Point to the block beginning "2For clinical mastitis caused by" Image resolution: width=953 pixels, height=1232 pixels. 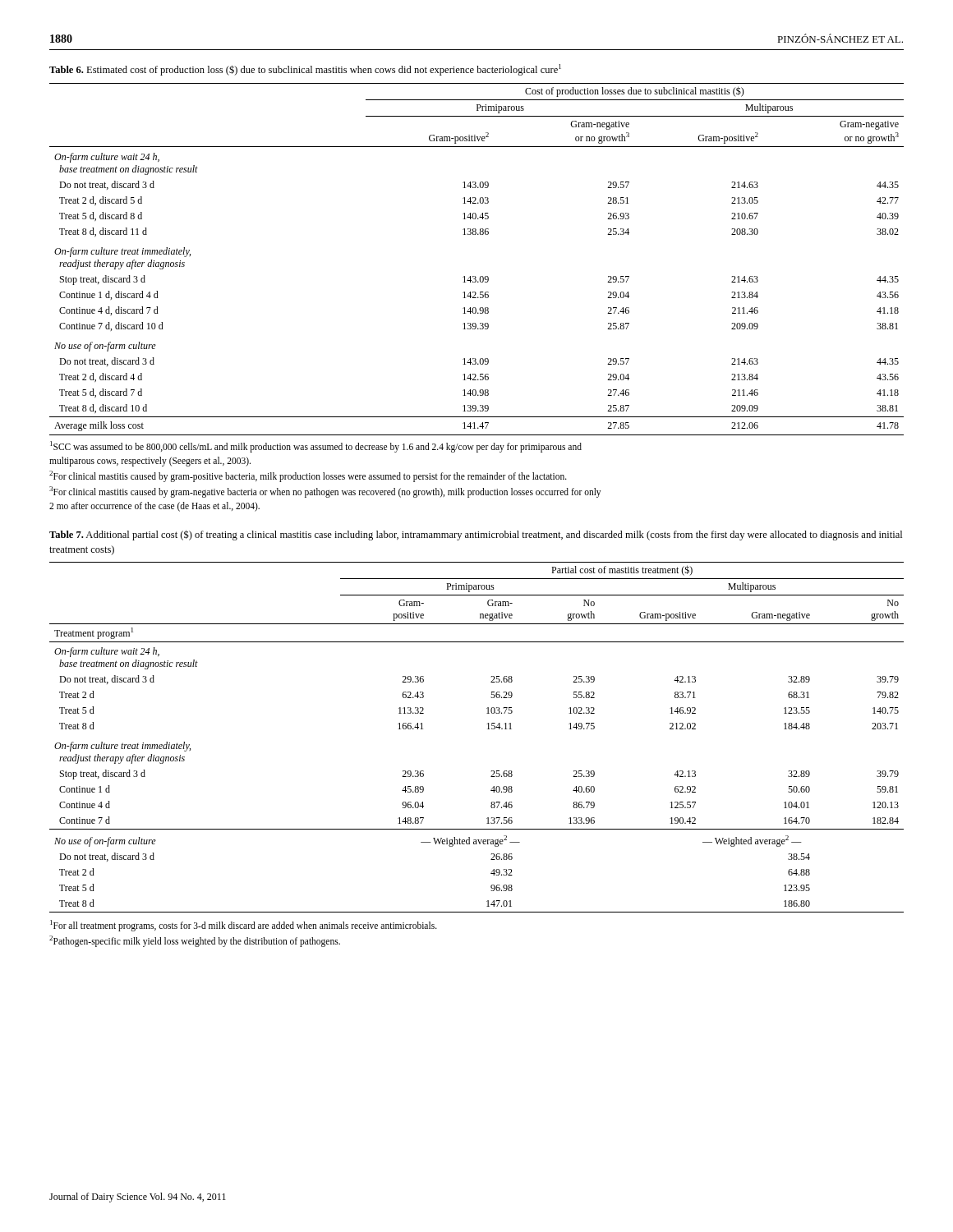tap(308, 475)
